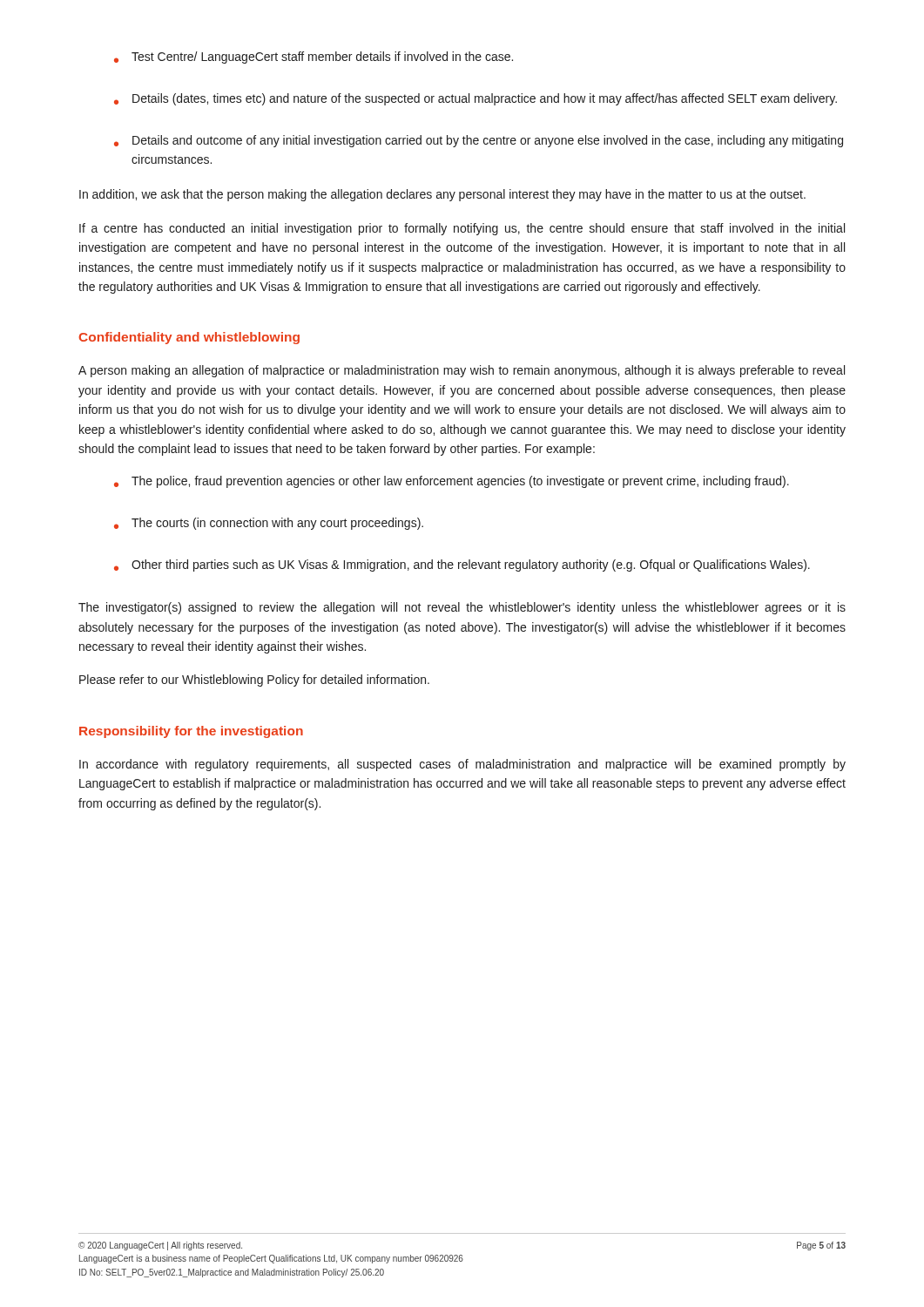924x1307 pixels.
Task: Navigate to the region starting "The investigator(s) assigned"
Action: tap(462, 627)
